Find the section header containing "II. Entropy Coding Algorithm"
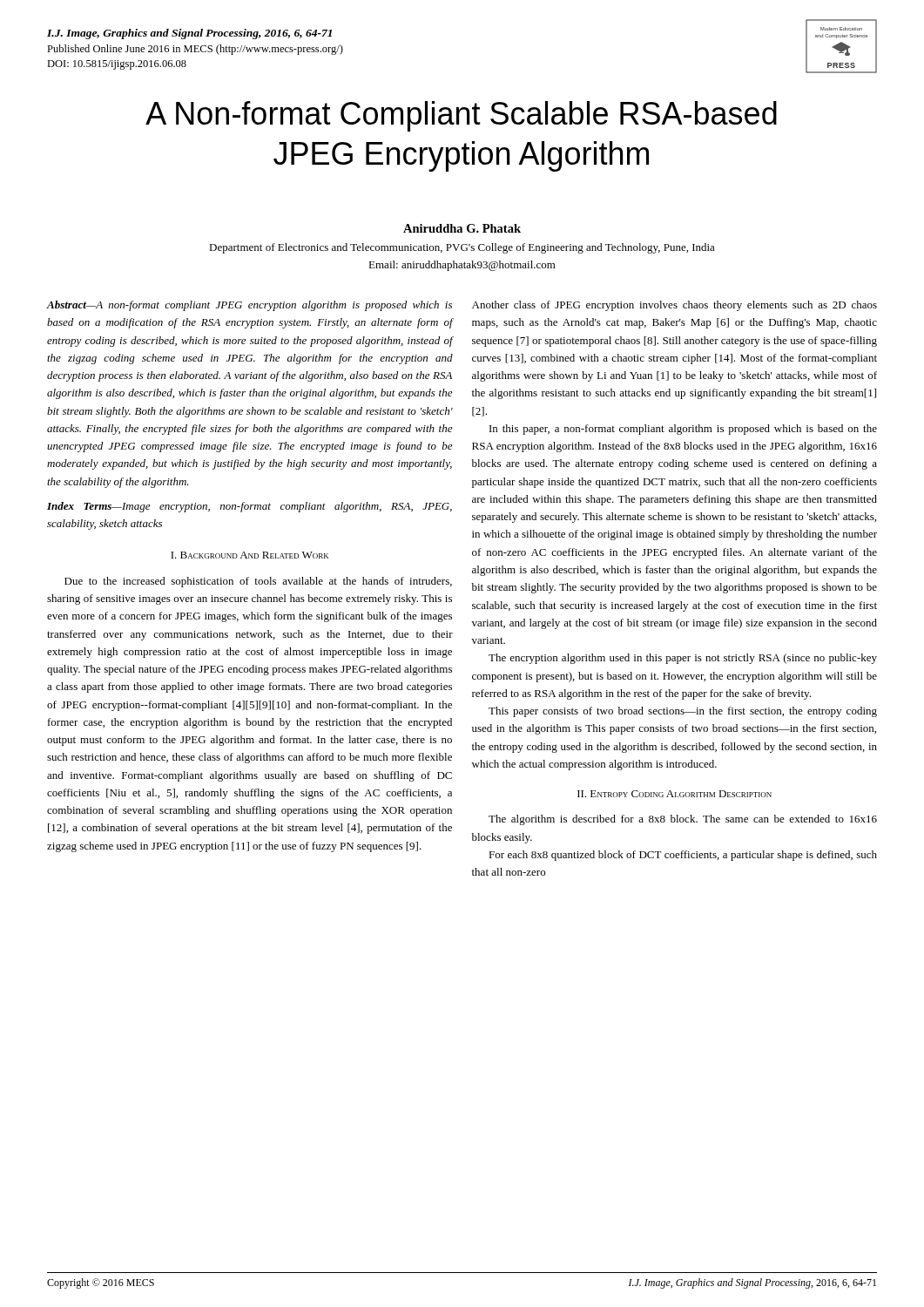The height and width of the screenshot is (1307, 924). [x=674, y=793]
